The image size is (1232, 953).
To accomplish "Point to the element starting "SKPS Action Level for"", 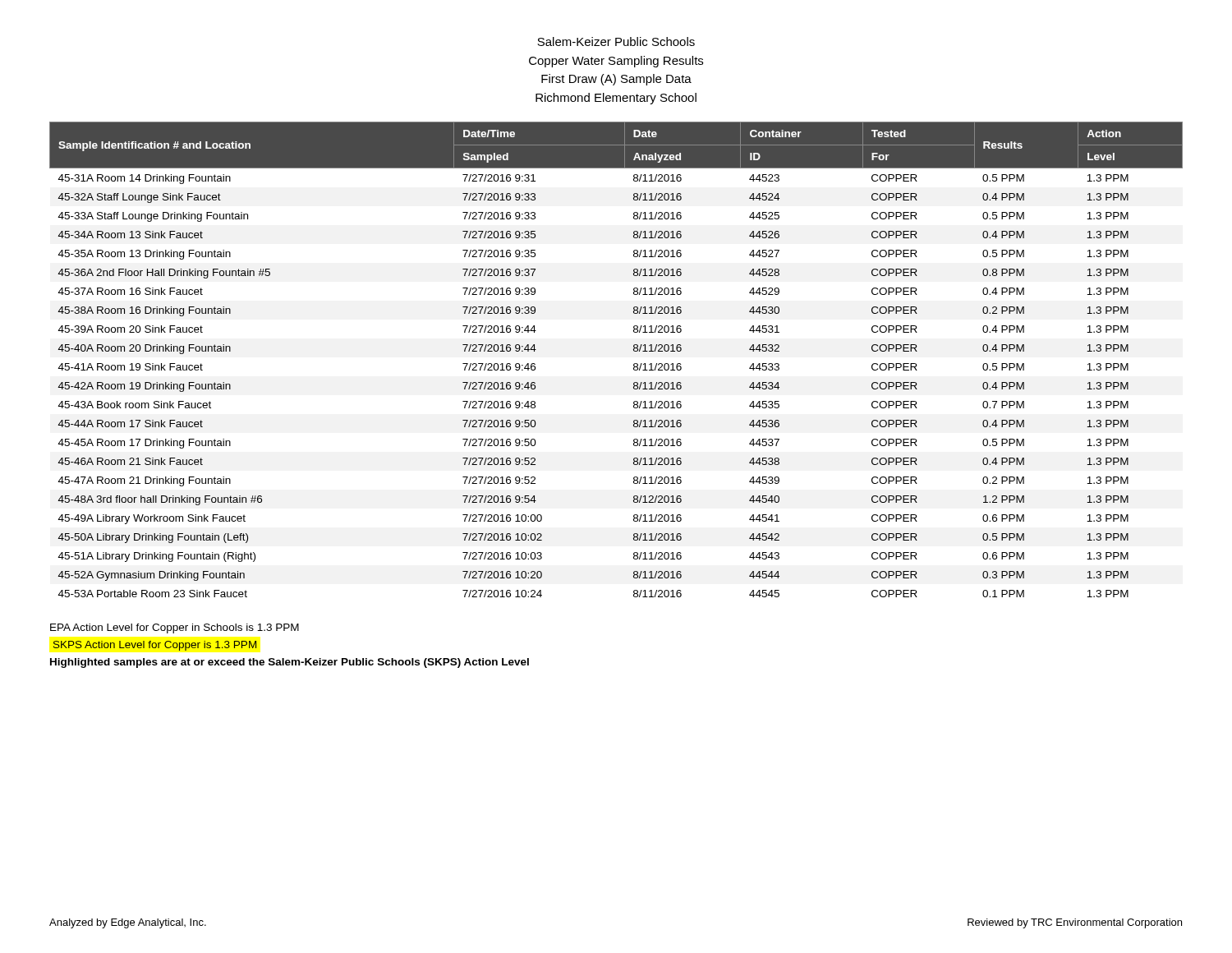I will [155, 645].
